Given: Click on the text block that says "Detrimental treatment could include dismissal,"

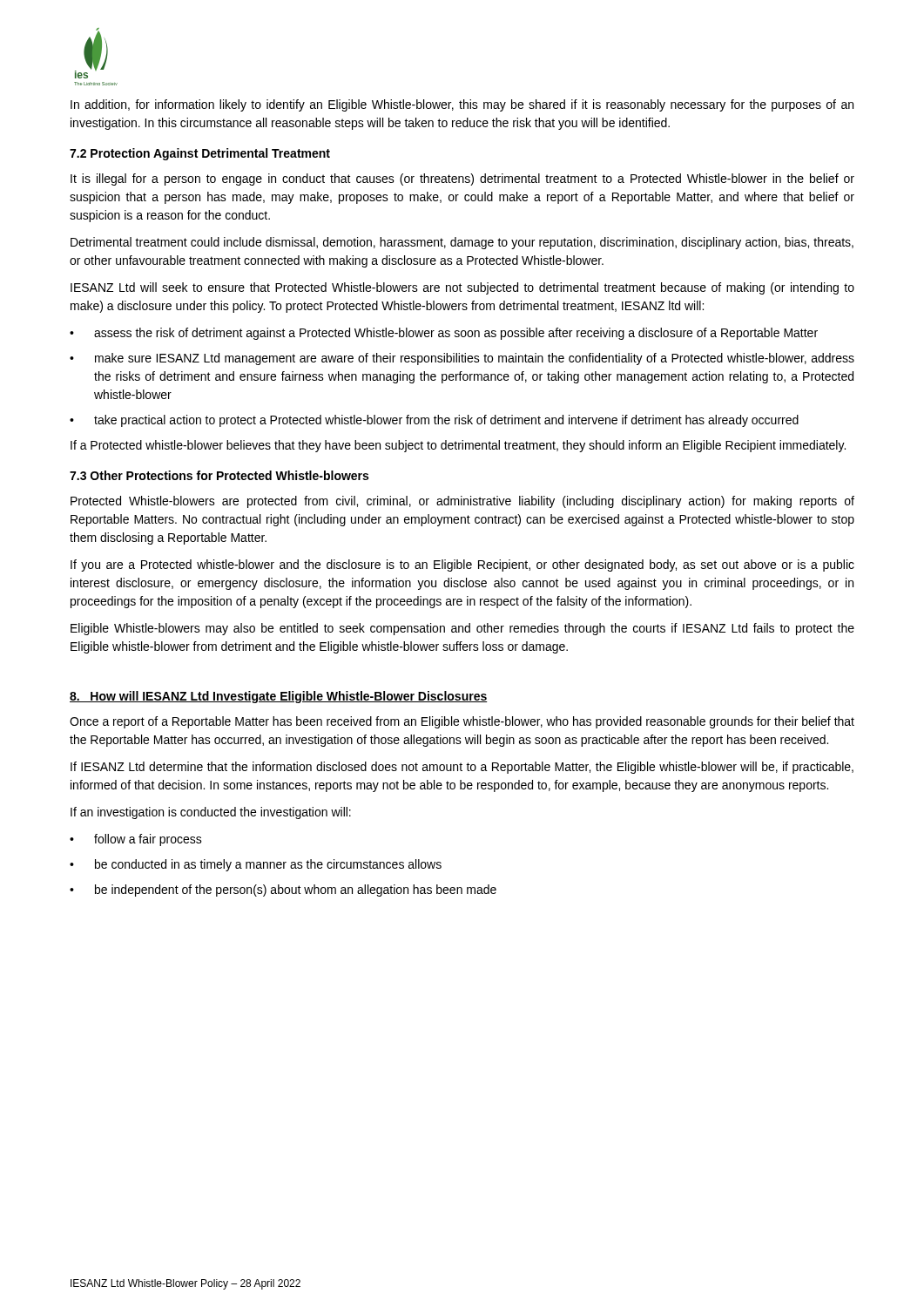Looking at the screenshot, I should coord(462,252).
